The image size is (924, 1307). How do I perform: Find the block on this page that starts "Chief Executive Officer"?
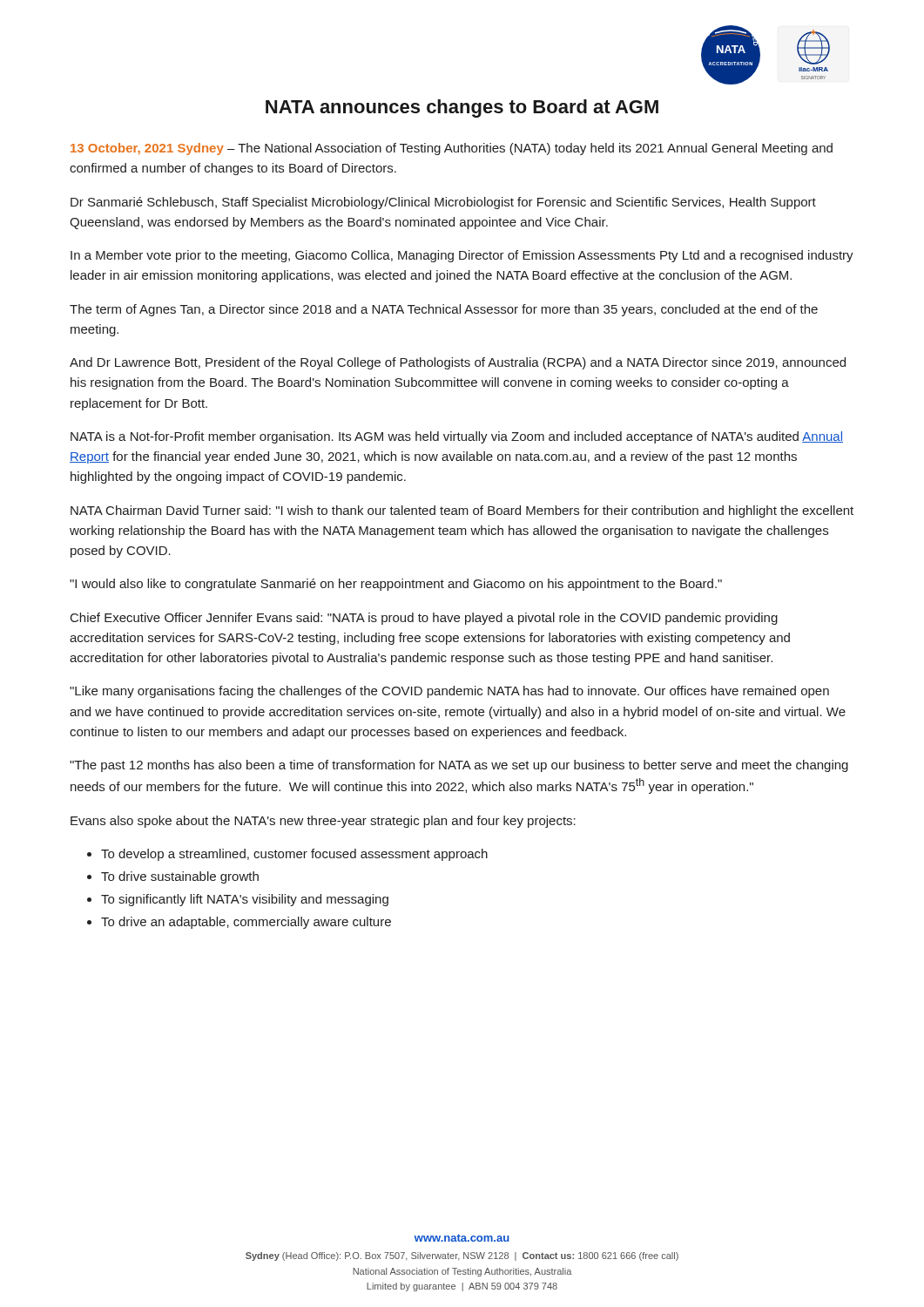[430, 637]
